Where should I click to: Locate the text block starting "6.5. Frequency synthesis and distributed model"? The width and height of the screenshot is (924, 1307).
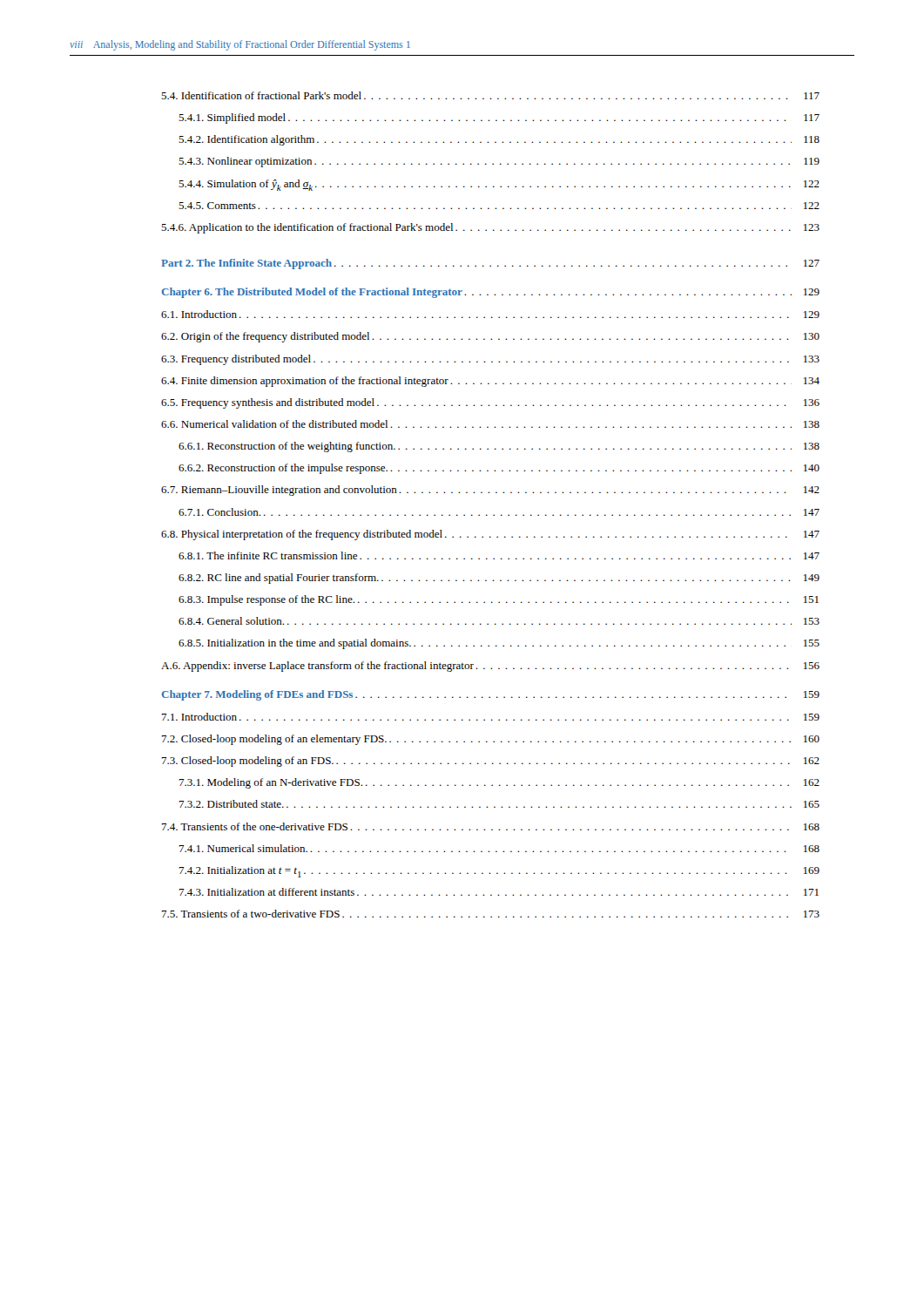pyautogui.click(x=490, y=402)
